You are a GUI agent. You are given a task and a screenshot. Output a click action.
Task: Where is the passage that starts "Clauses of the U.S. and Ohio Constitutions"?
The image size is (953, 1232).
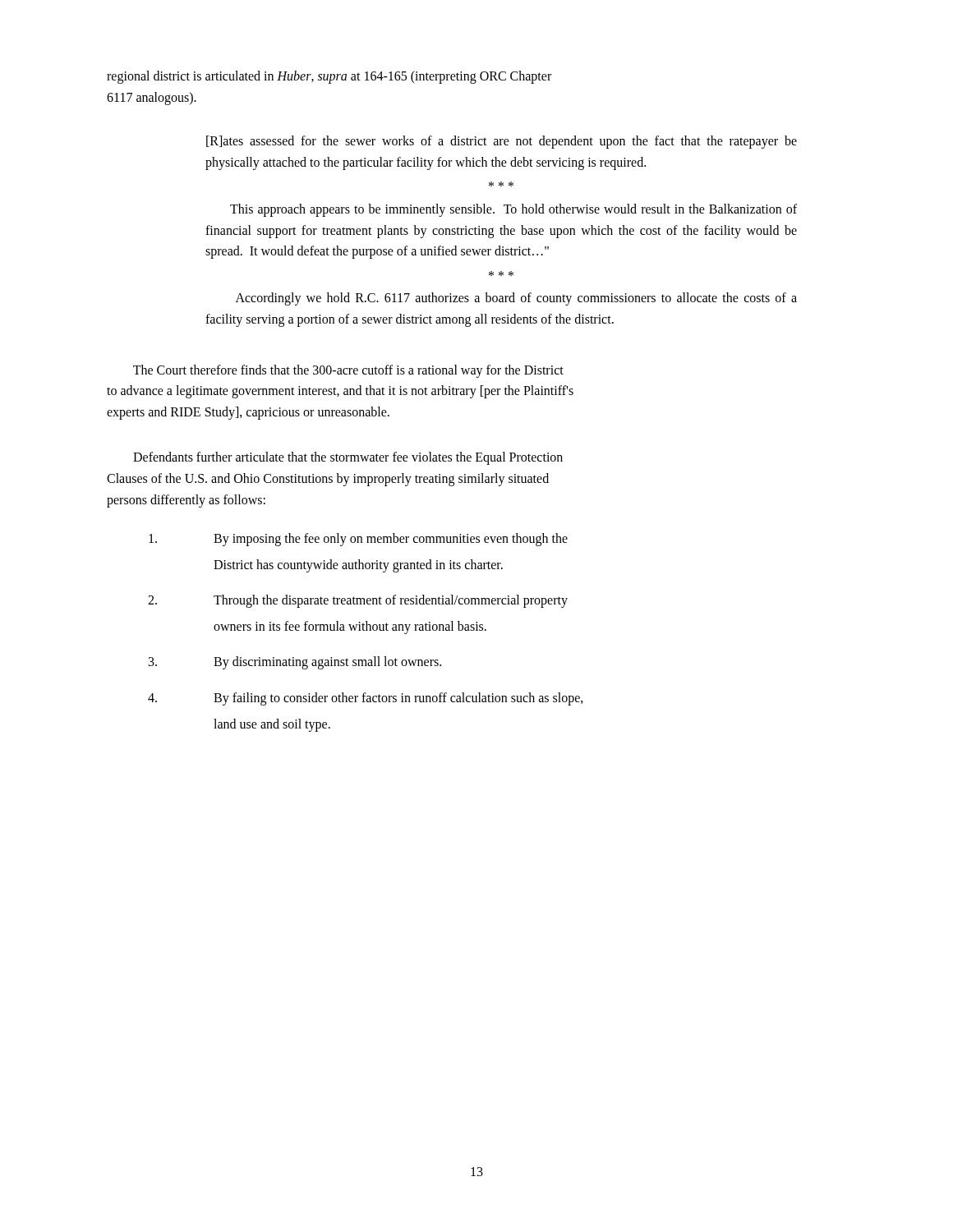[328, 478]
